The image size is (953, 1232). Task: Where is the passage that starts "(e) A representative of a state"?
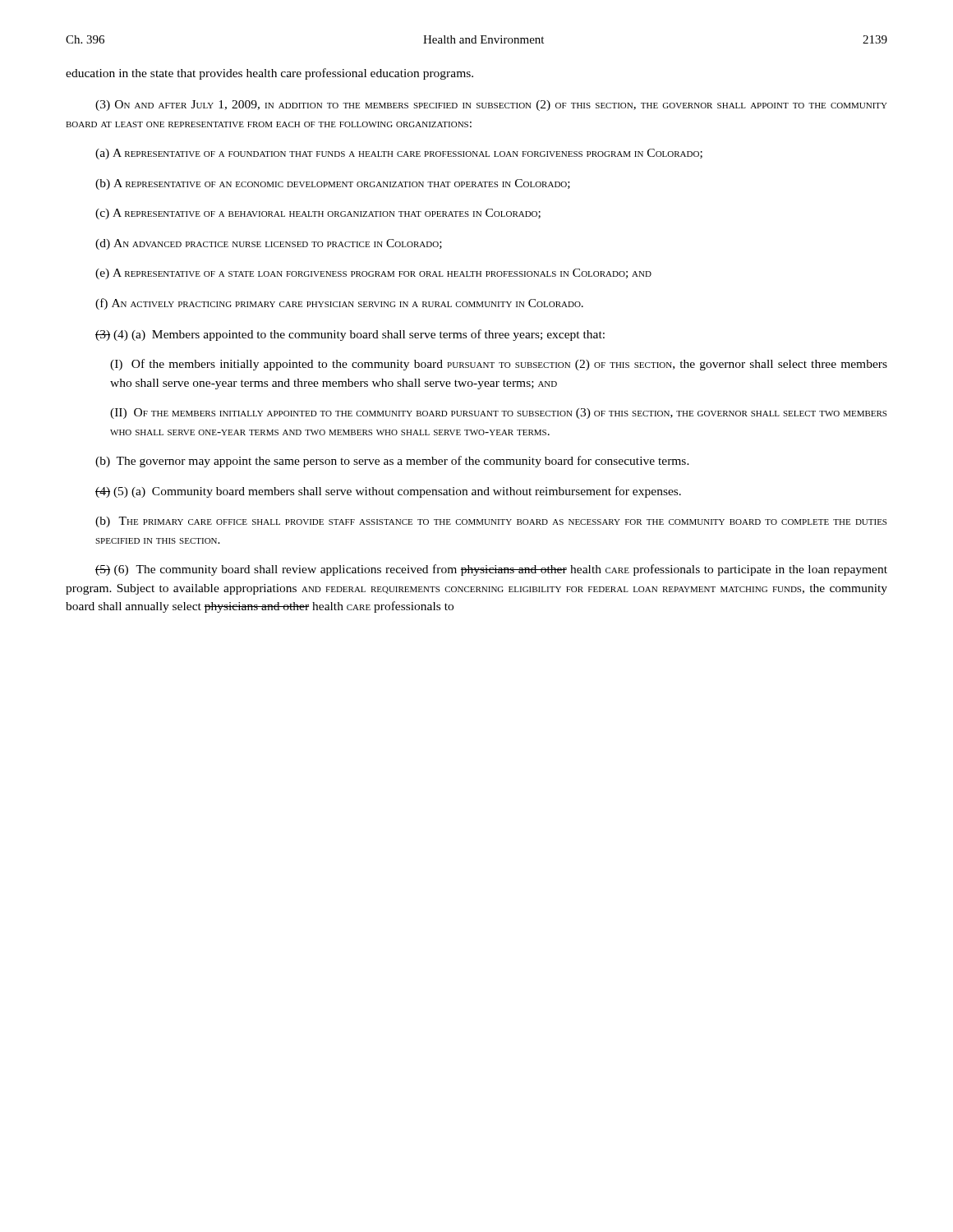tap(373, 272)
